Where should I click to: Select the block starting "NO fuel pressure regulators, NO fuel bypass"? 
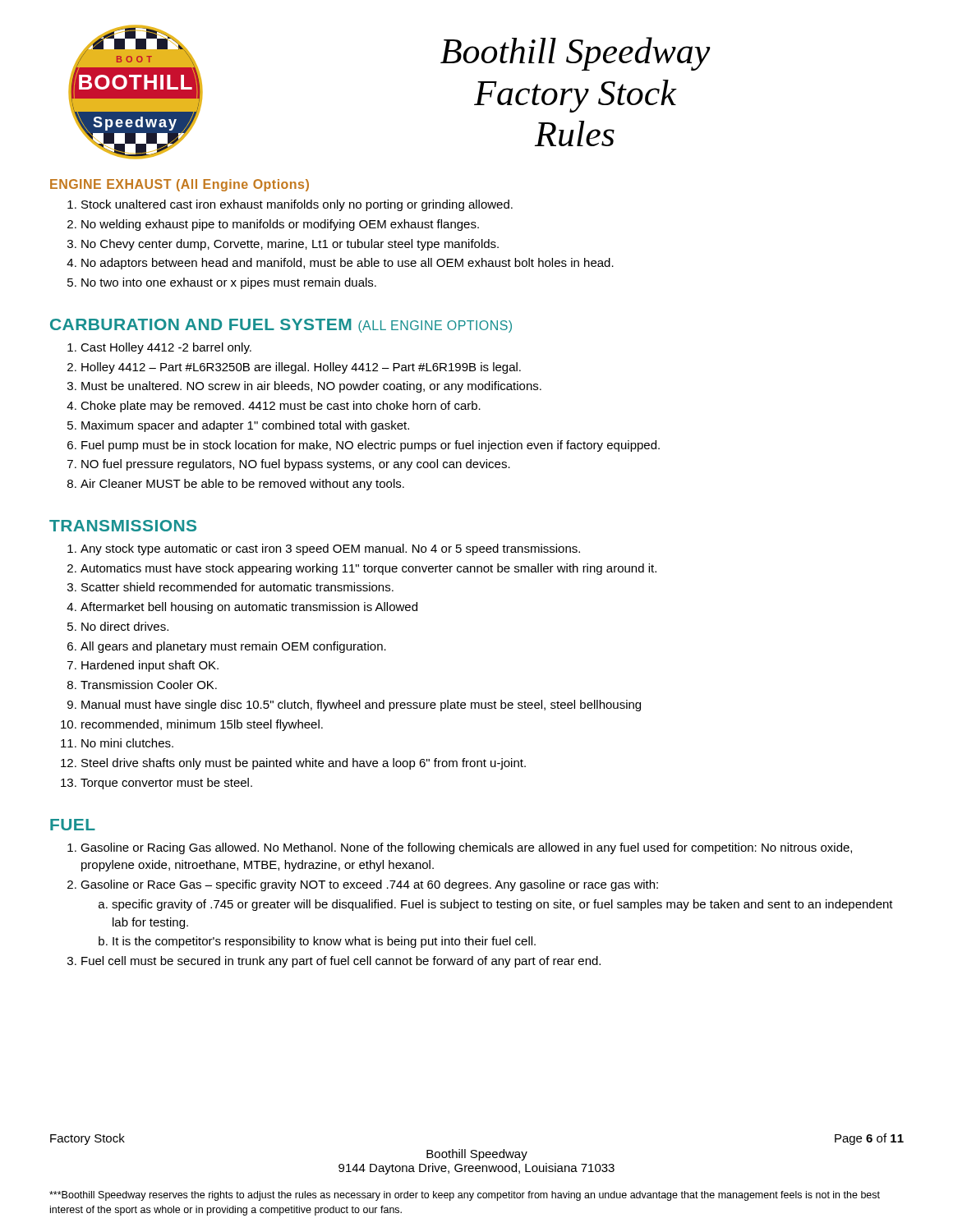click(296, 464)
